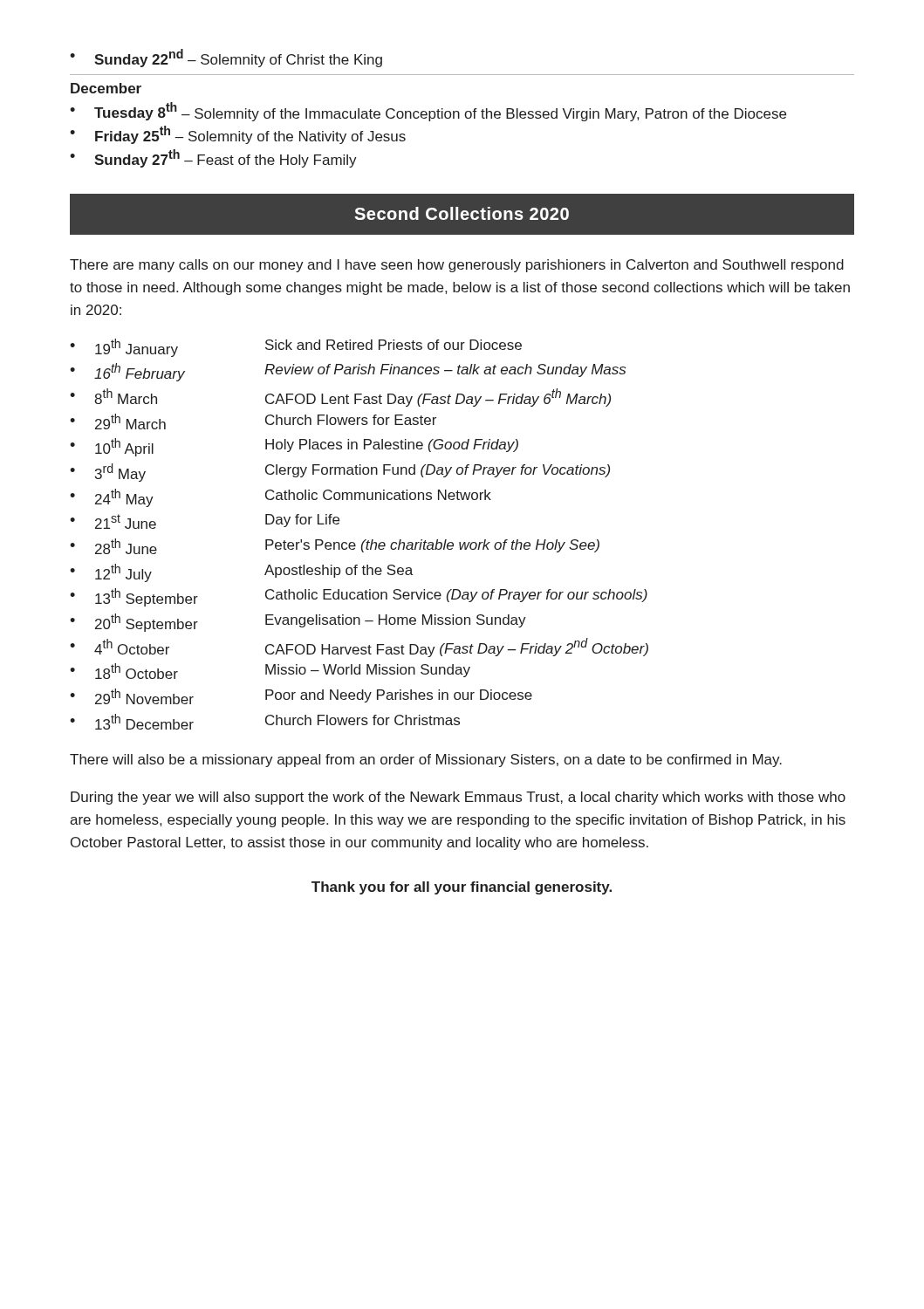Locate the list item that reads "• 19th January"
The width and height of the screenshot is (924, 1309).
[x=462, y=347]
